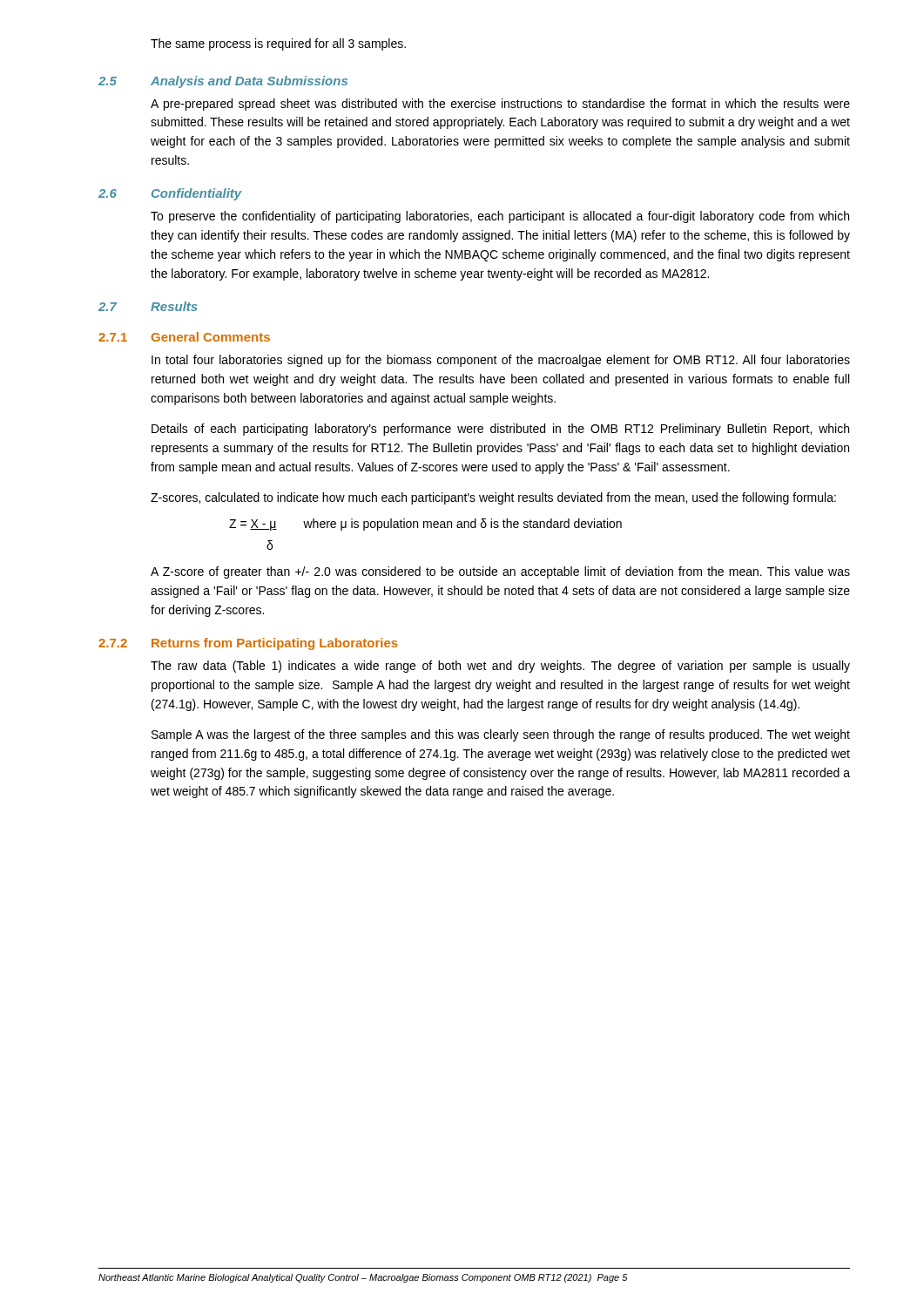Navigate to the text starting "2.6 Confidentiality"
The width and height of the screenshot is (924, 1307).
click(170, 193)
